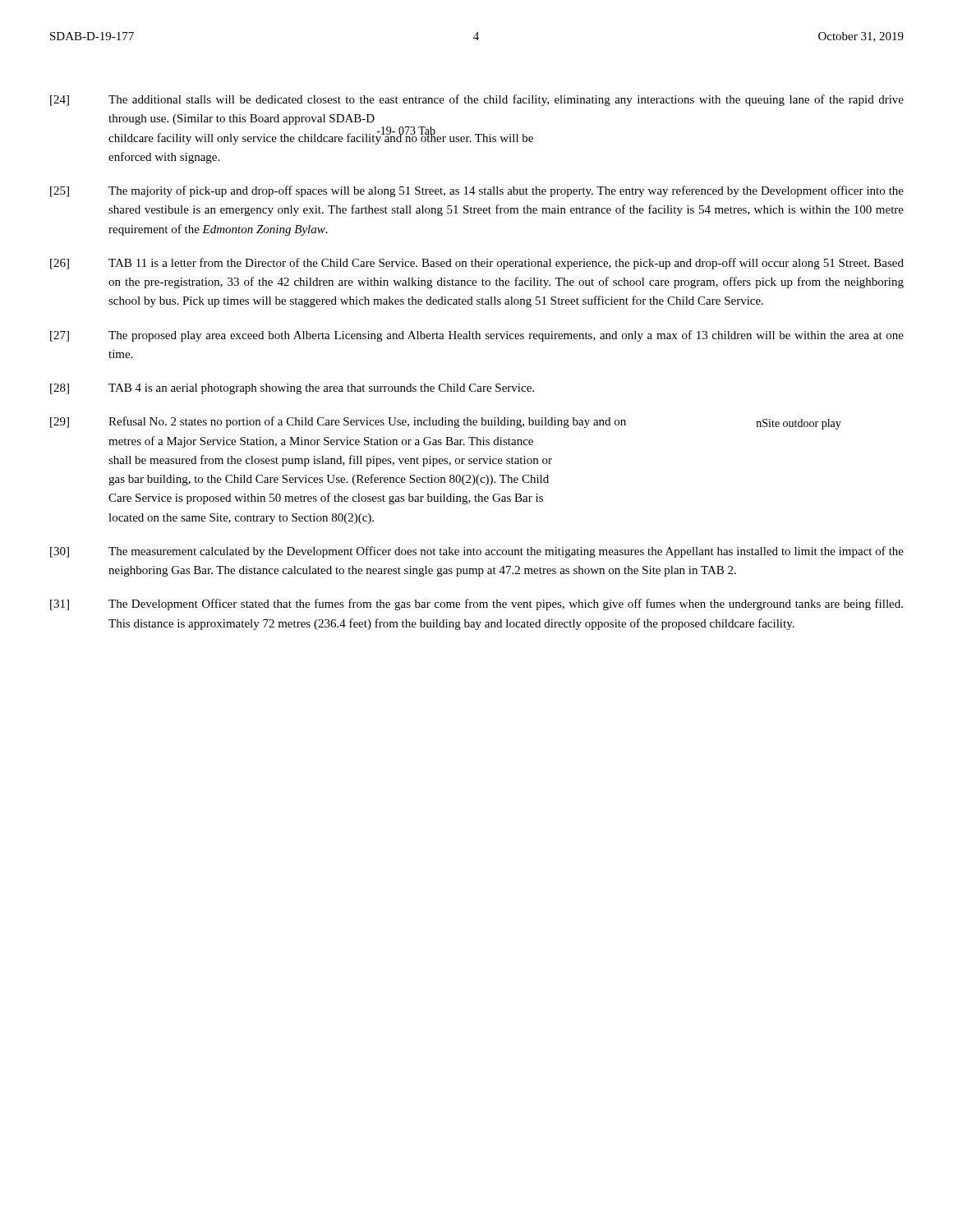Point to the block beginning "[28] TAB 4 is"
953x1232 pixels.
pyautogui.click(x=476, y=388)
